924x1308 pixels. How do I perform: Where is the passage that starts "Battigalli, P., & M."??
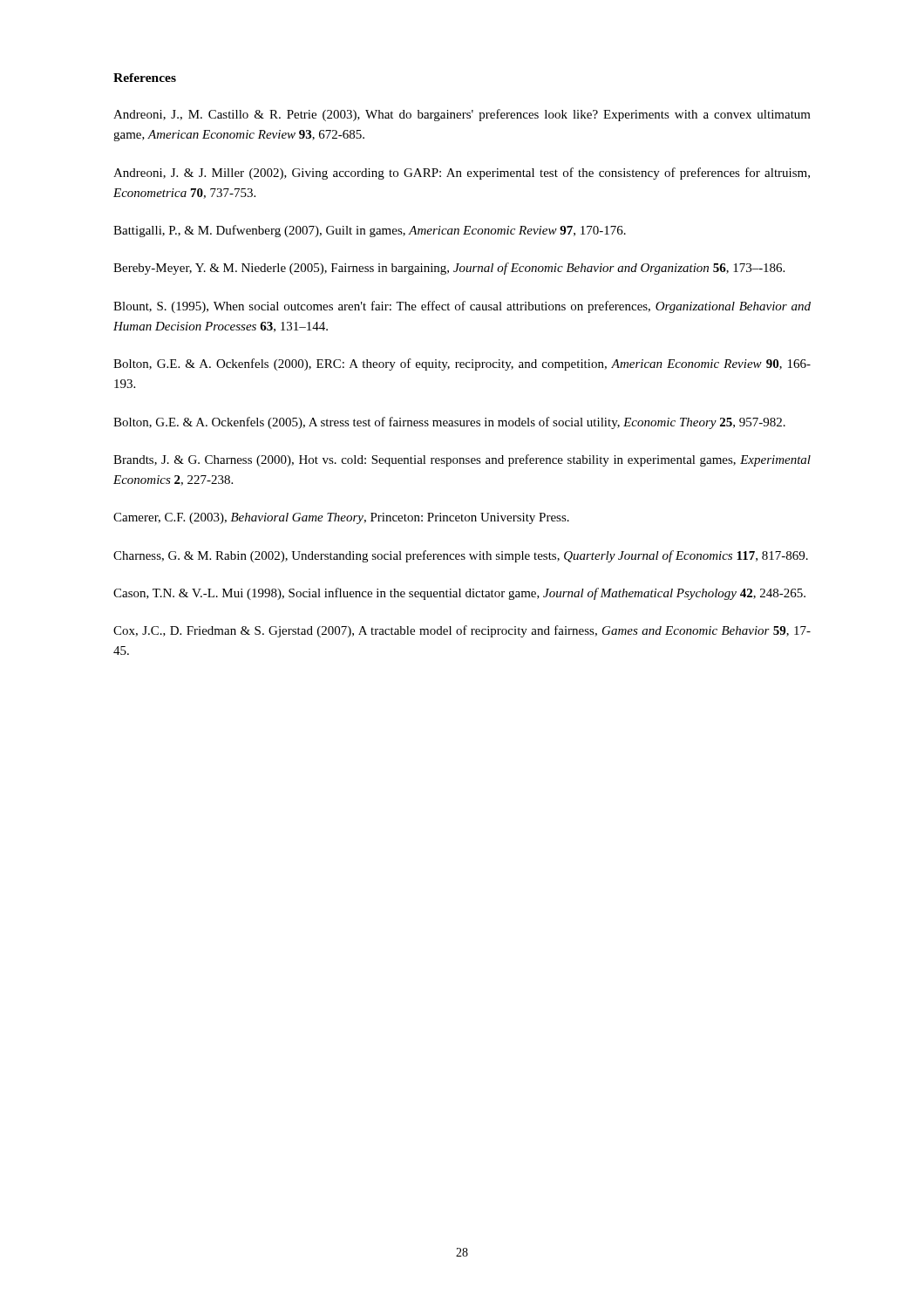coord(370,230)
